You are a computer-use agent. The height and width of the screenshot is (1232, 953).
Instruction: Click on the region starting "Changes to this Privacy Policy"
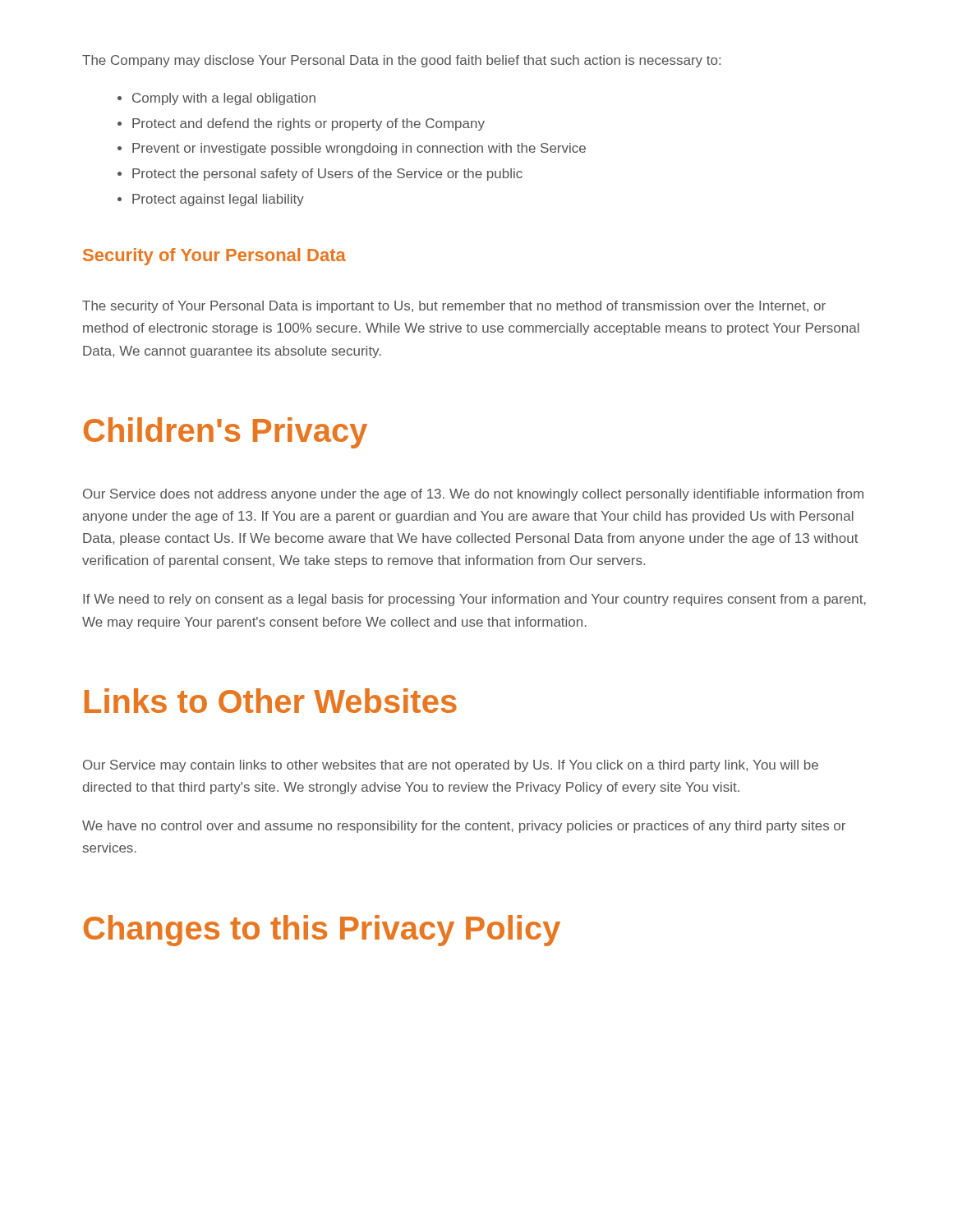tap(321, 928)
